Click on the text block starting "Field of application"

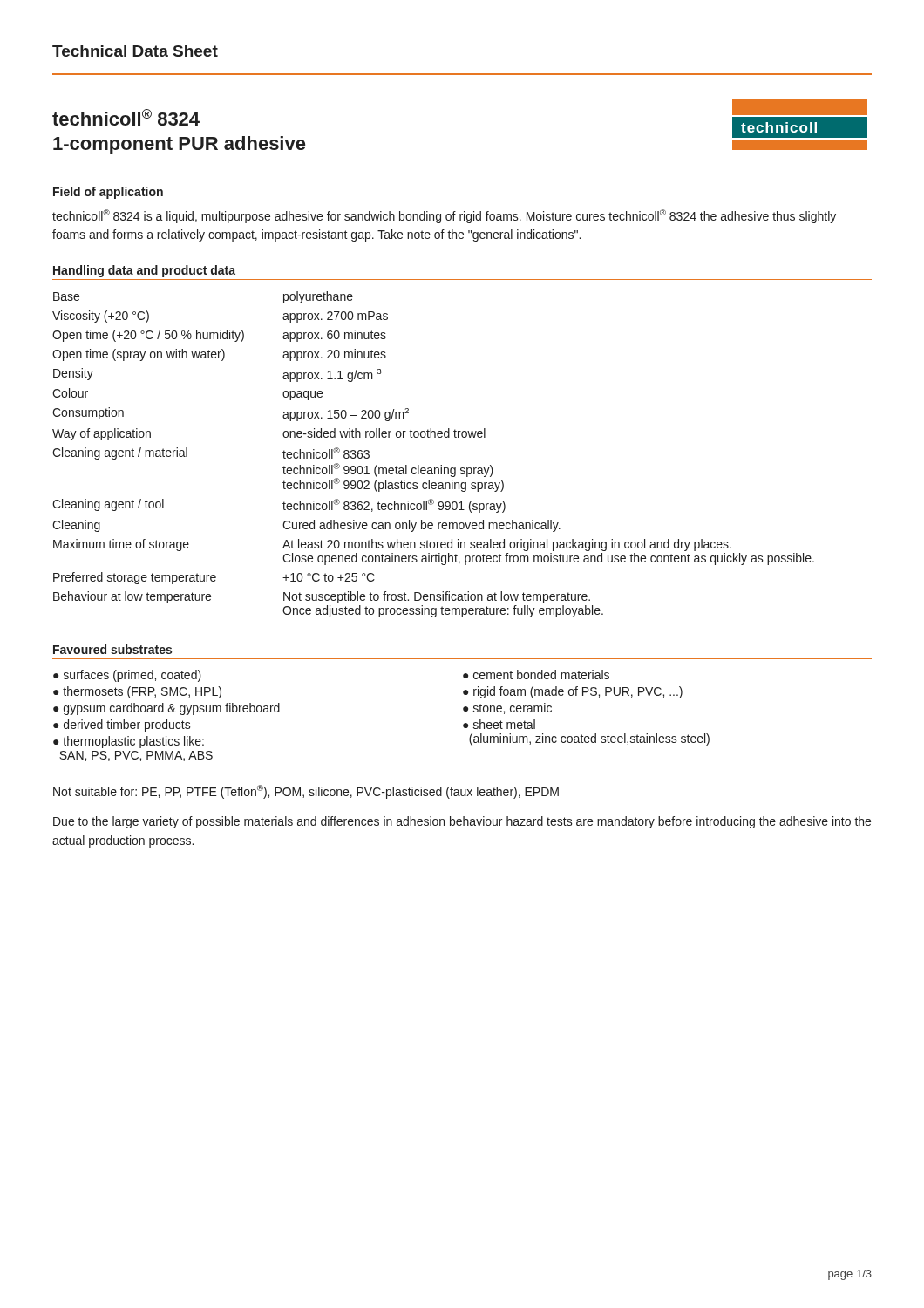click(x=108, y=192)
